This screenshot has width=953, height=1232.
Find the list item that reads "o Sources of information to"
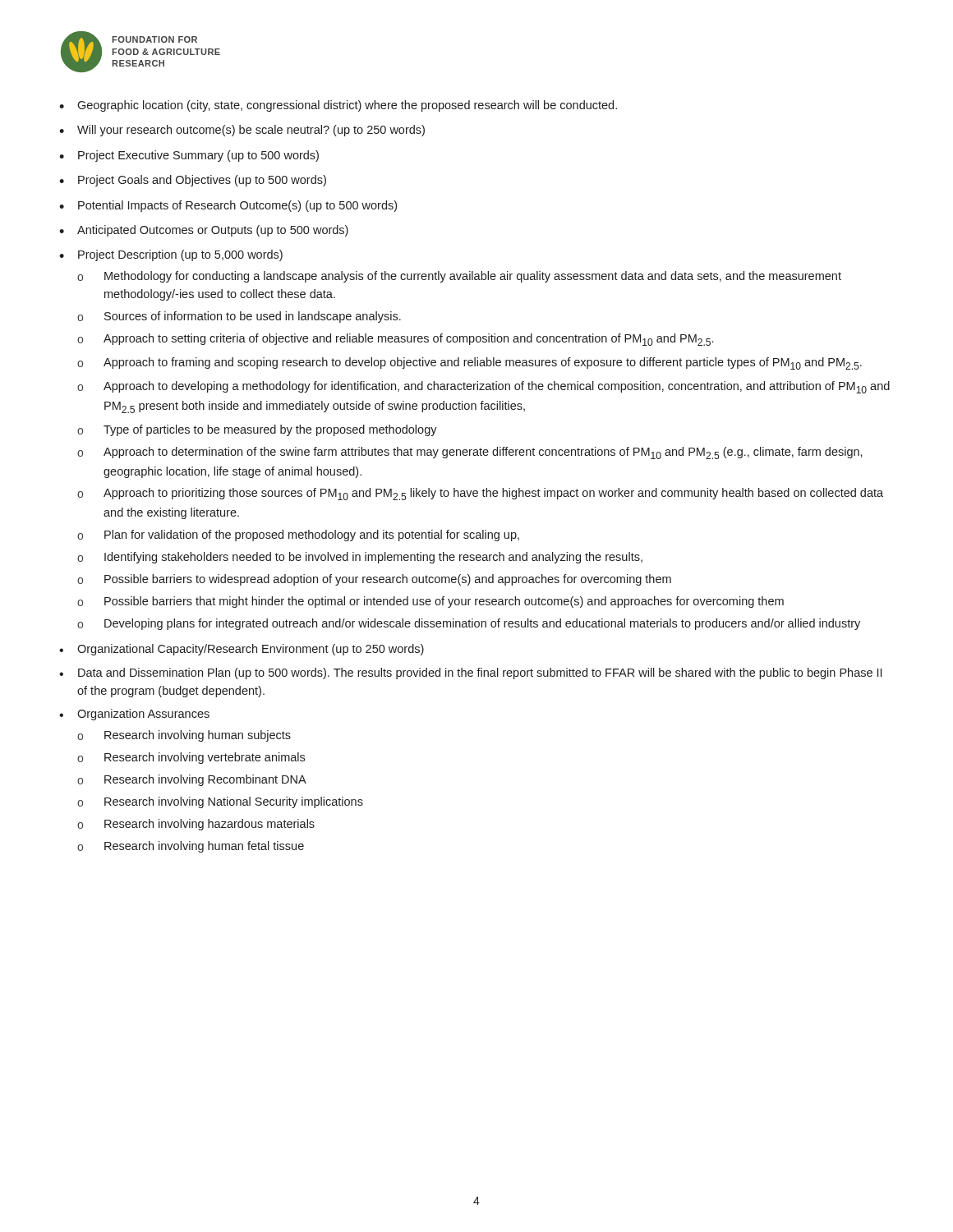pyautogui.click(x=239, y=317)
